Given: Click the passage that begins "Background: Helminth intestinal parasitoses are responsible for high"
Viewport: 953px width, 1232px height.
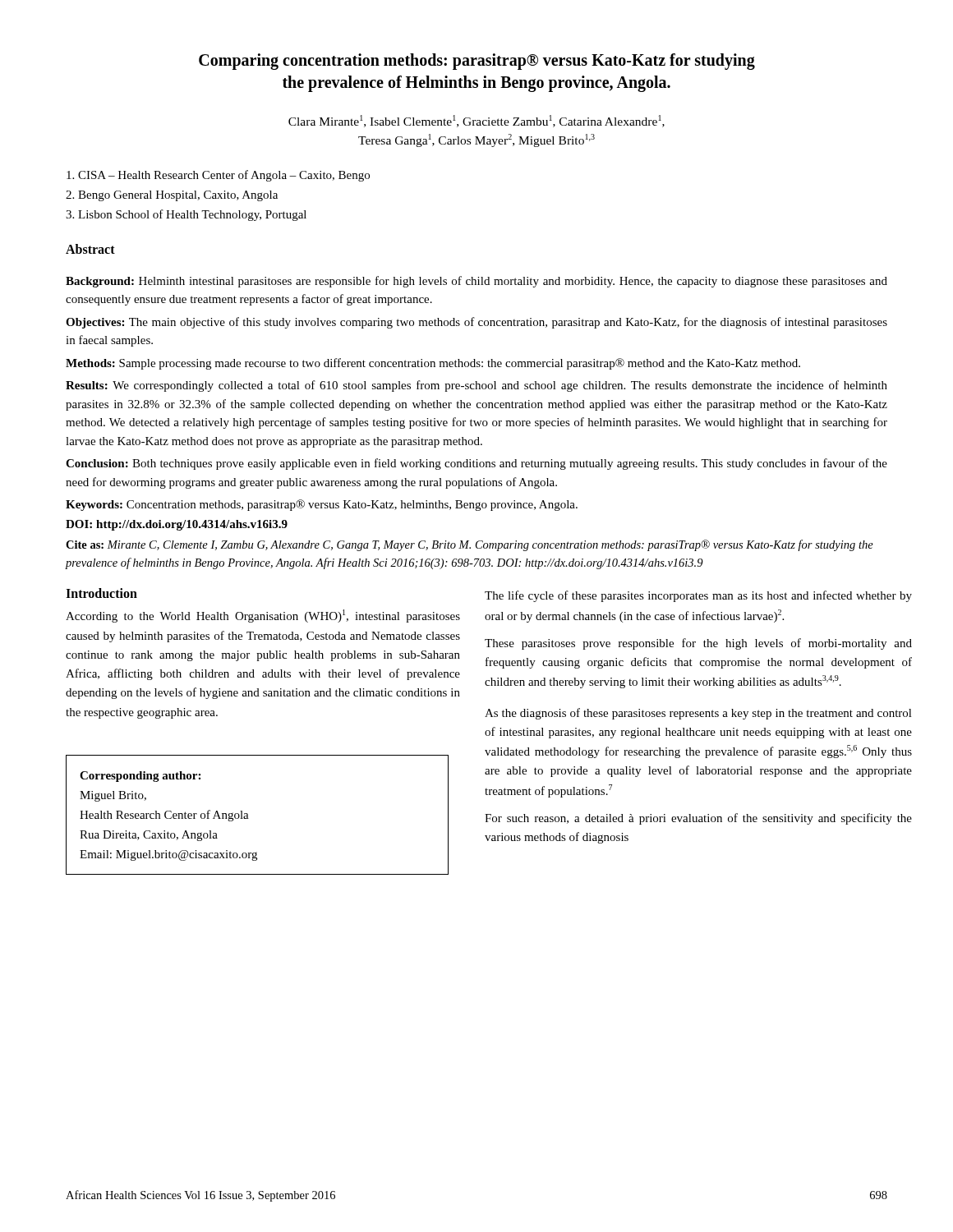Looking at the screenshot, I should click(476, 290).
